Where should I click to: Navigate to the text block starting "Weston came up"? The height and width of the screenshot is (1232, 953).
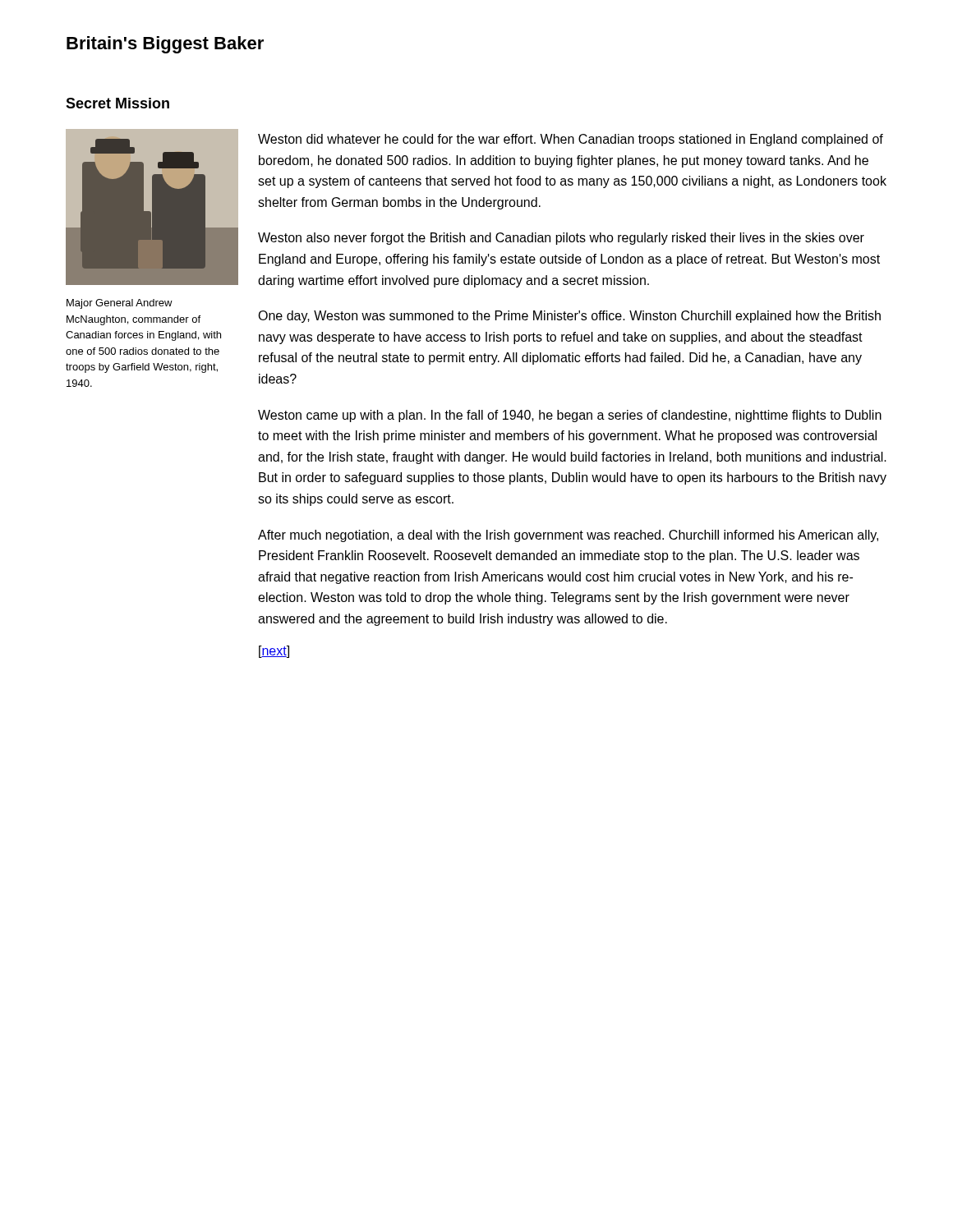point(573,457)
